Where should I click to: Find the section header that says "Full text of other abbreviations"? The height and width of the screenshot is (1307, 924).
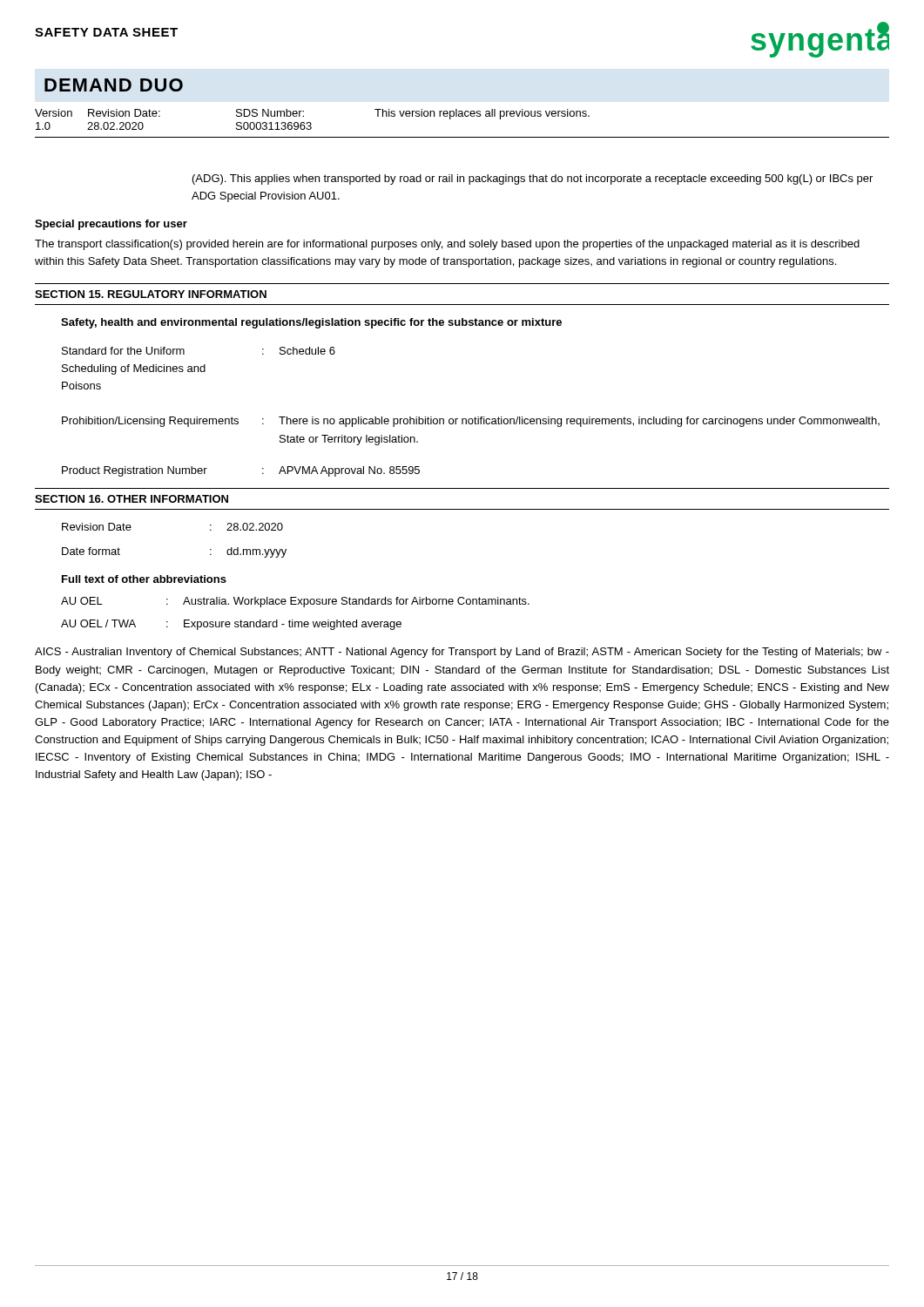coord(144,579)
